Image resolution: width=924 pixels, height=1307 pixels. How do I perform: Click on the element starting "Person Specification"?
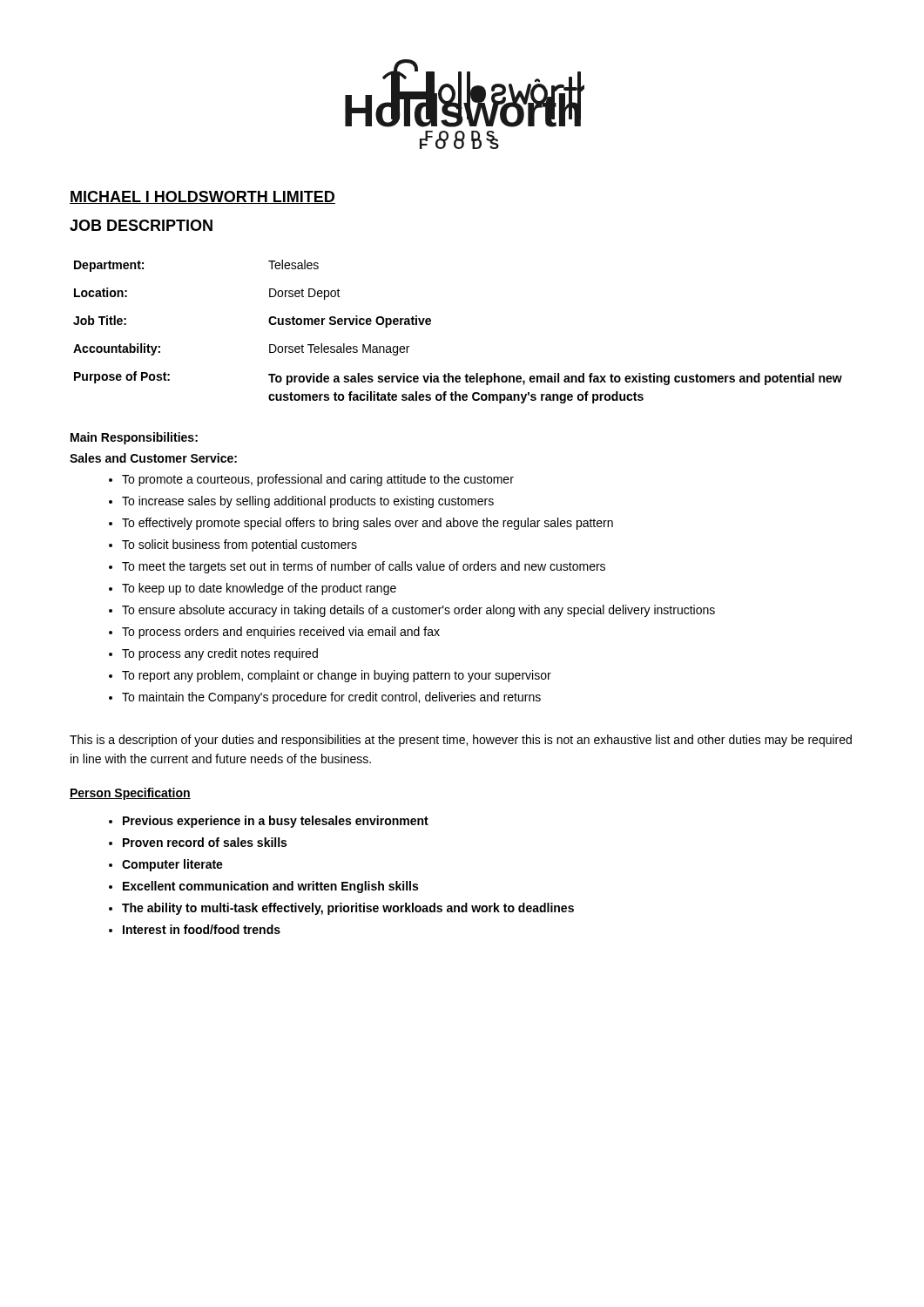[130, 793]
